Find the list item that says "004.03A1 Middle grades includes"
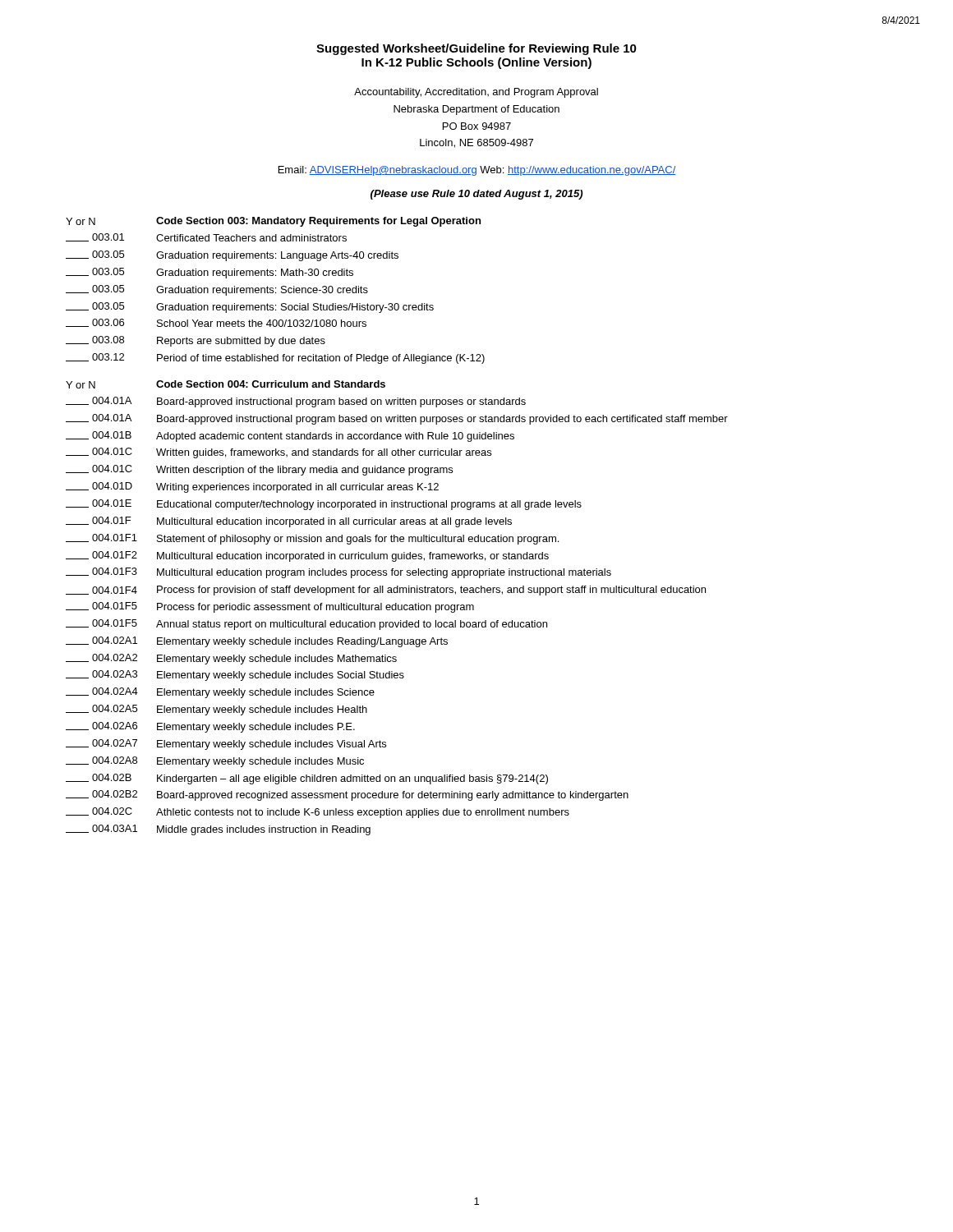Screen dimensions: 1232x953 coord(218,830)
